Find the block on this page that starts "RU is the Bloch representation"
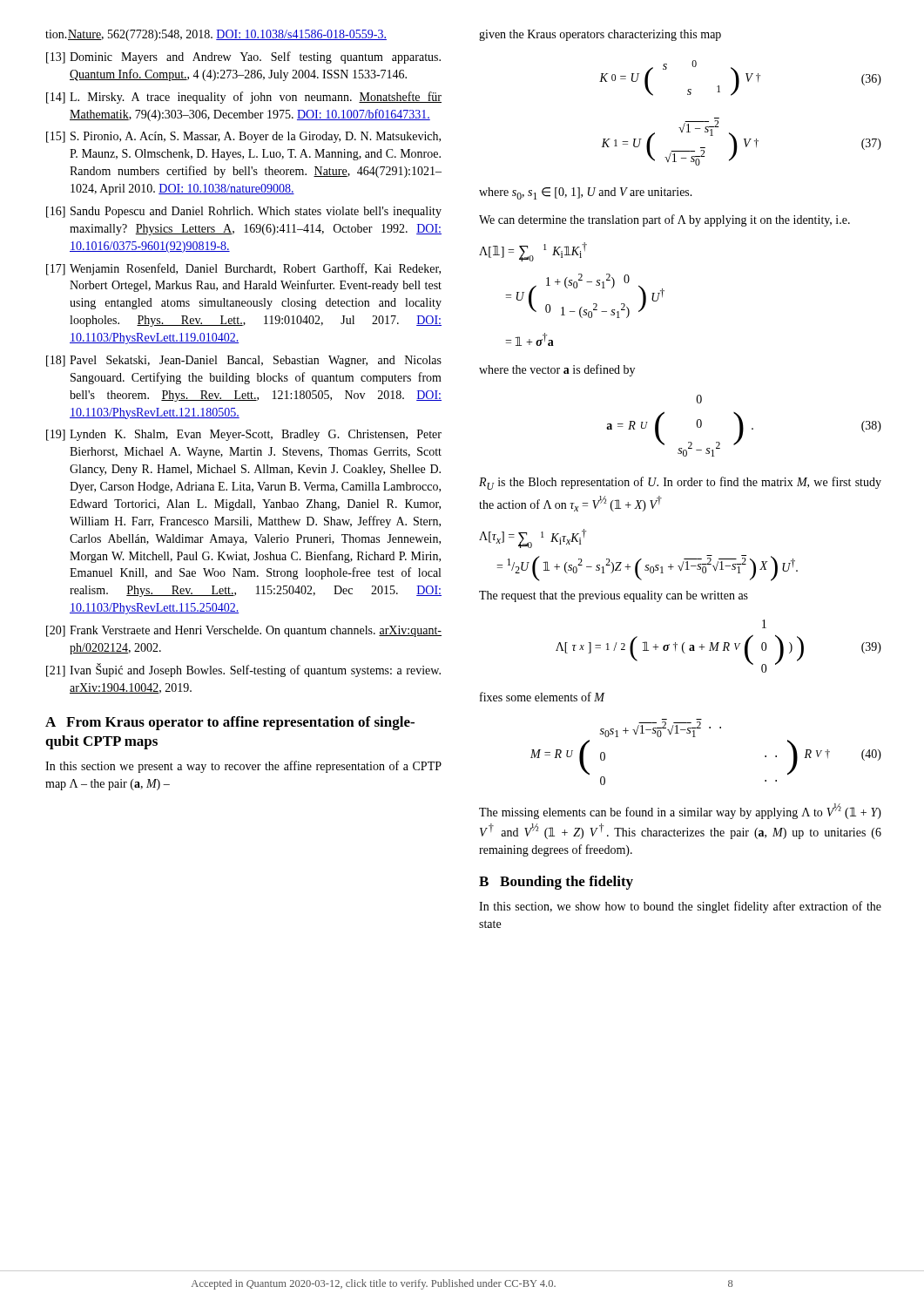This screenshot has height=1307, width=924. pyautogui.click(x=680, y=495)
